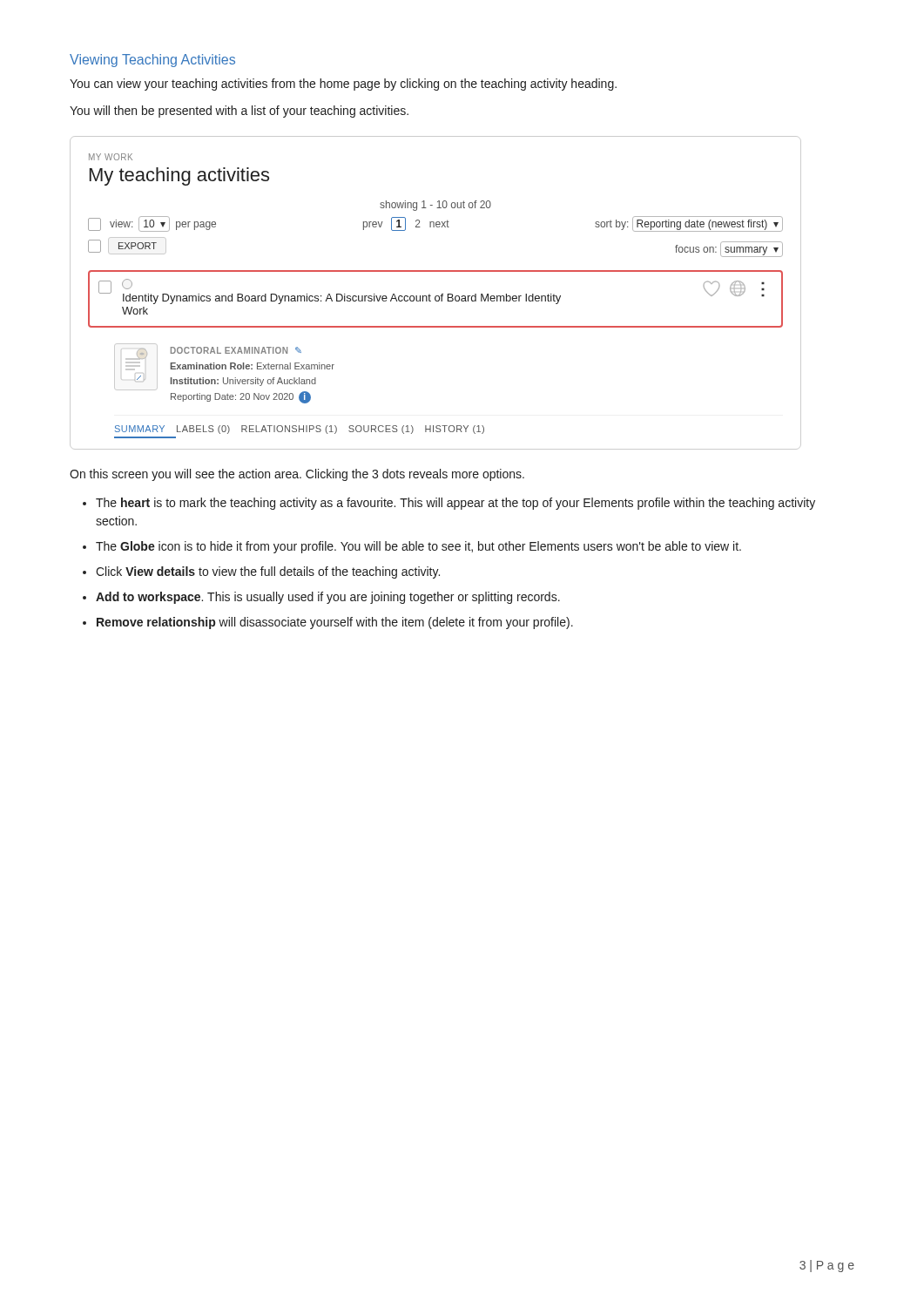Locate the screenshot
This screenshot has width=924, height=1307.
[462, 293]
